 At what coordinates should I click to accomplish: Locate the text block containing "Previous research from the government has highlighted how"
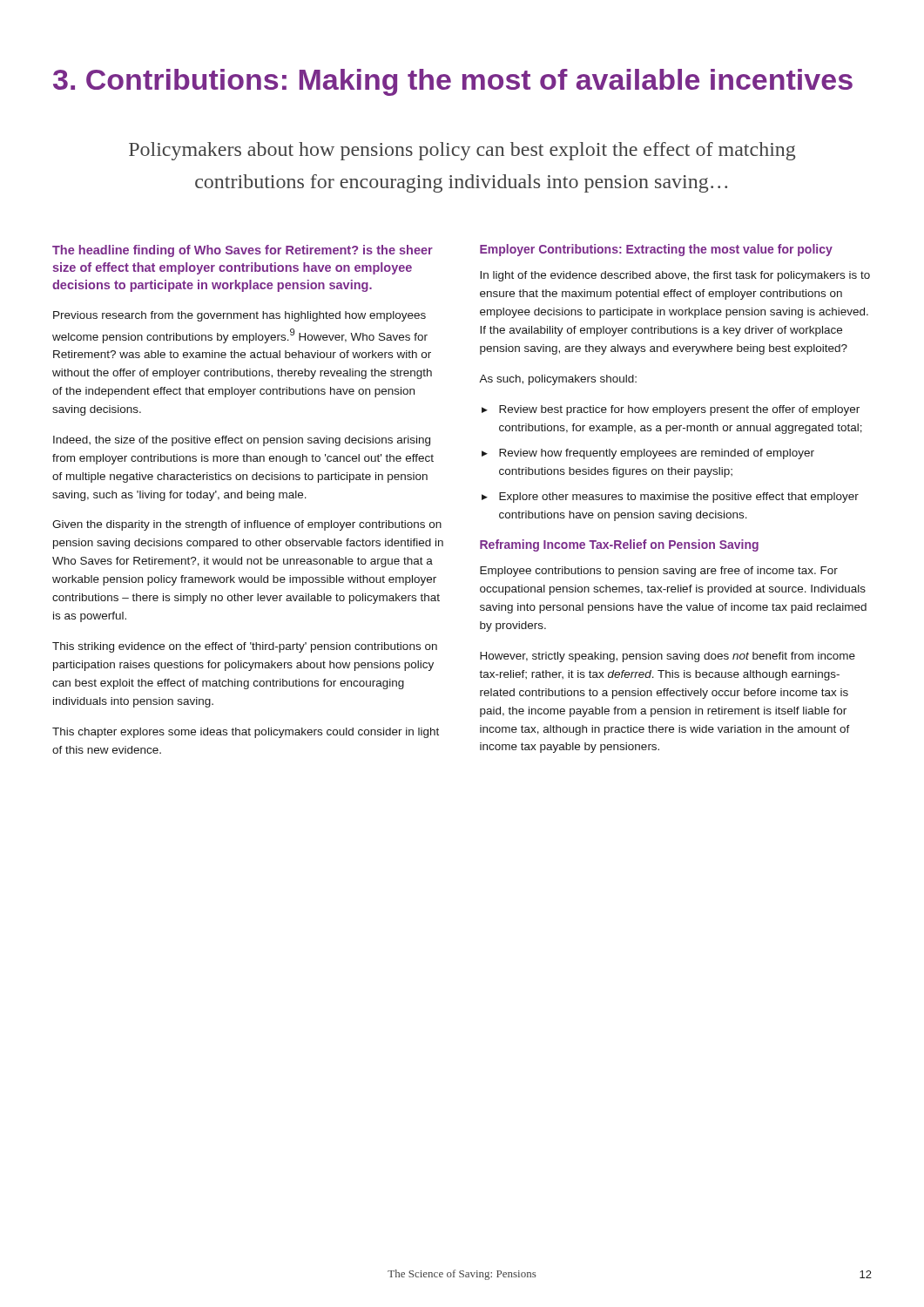pyautogui.click(x=248, y=363)
